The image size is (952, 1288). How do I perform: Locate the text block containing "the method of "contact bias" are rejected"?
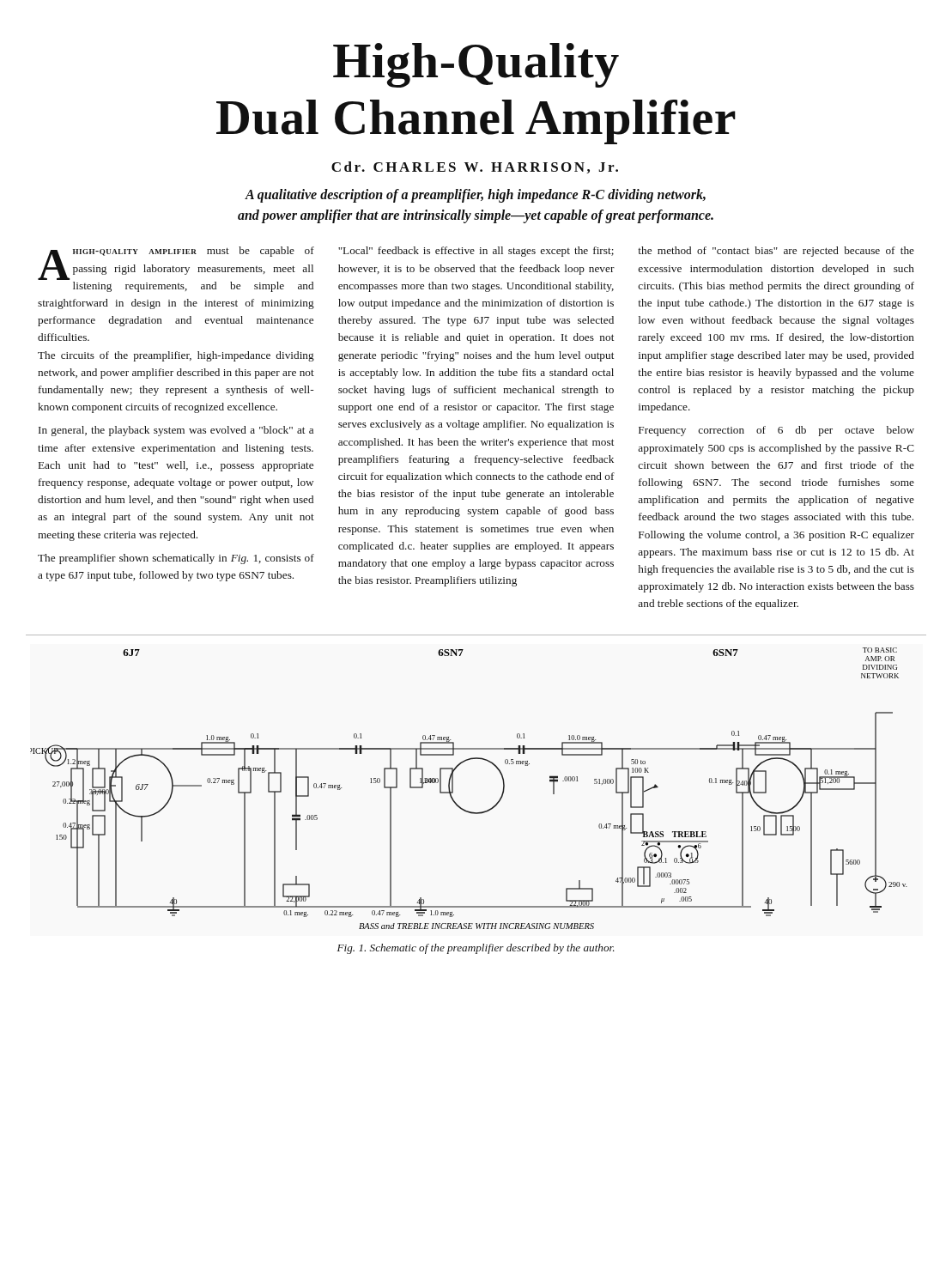[x=776, y=428]
